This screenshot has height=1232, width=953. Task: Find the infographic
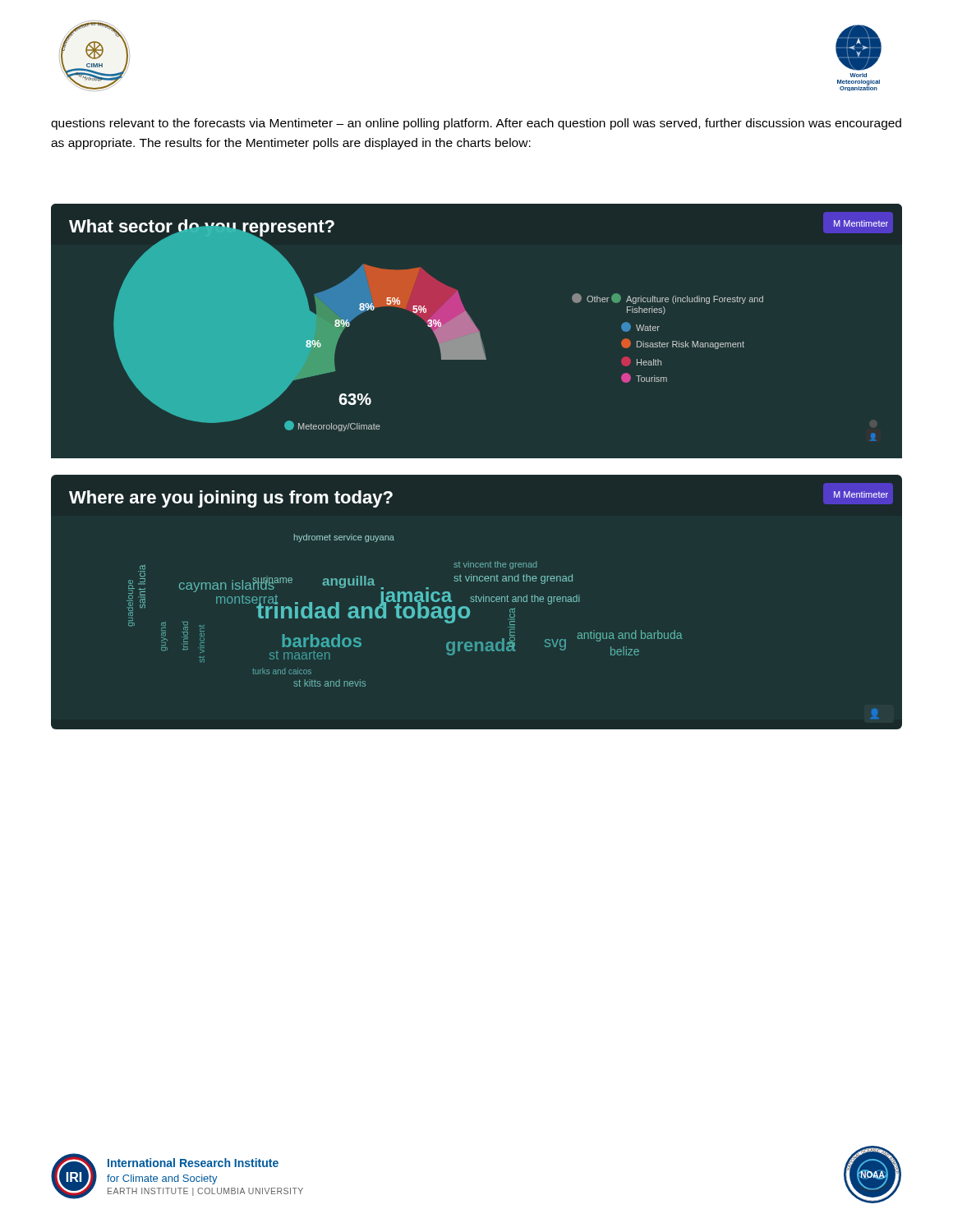pyautogui.click(x=476, y=602)
